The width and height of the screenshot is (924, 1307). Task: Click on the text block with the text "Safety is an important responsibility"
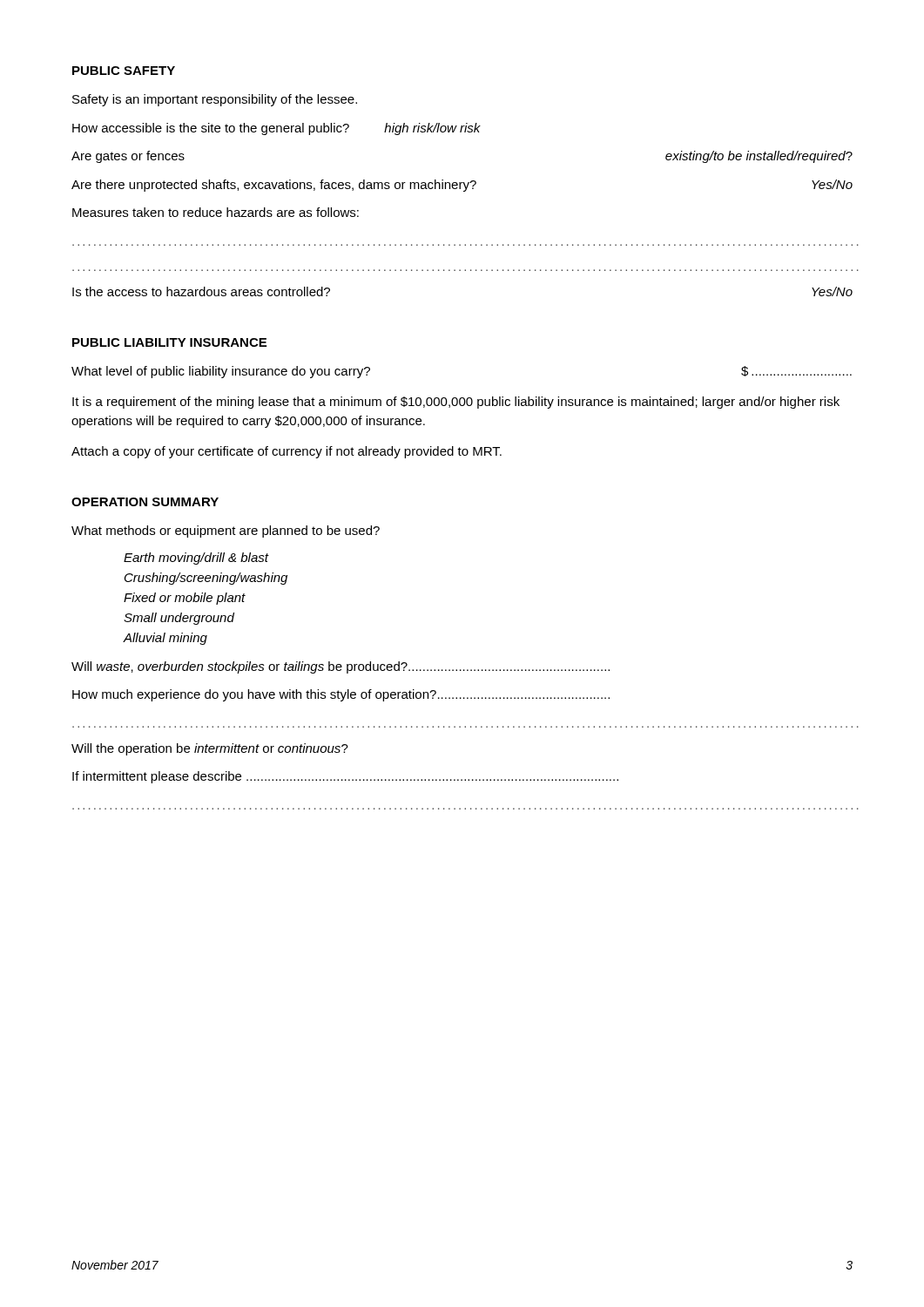(215, 99)
